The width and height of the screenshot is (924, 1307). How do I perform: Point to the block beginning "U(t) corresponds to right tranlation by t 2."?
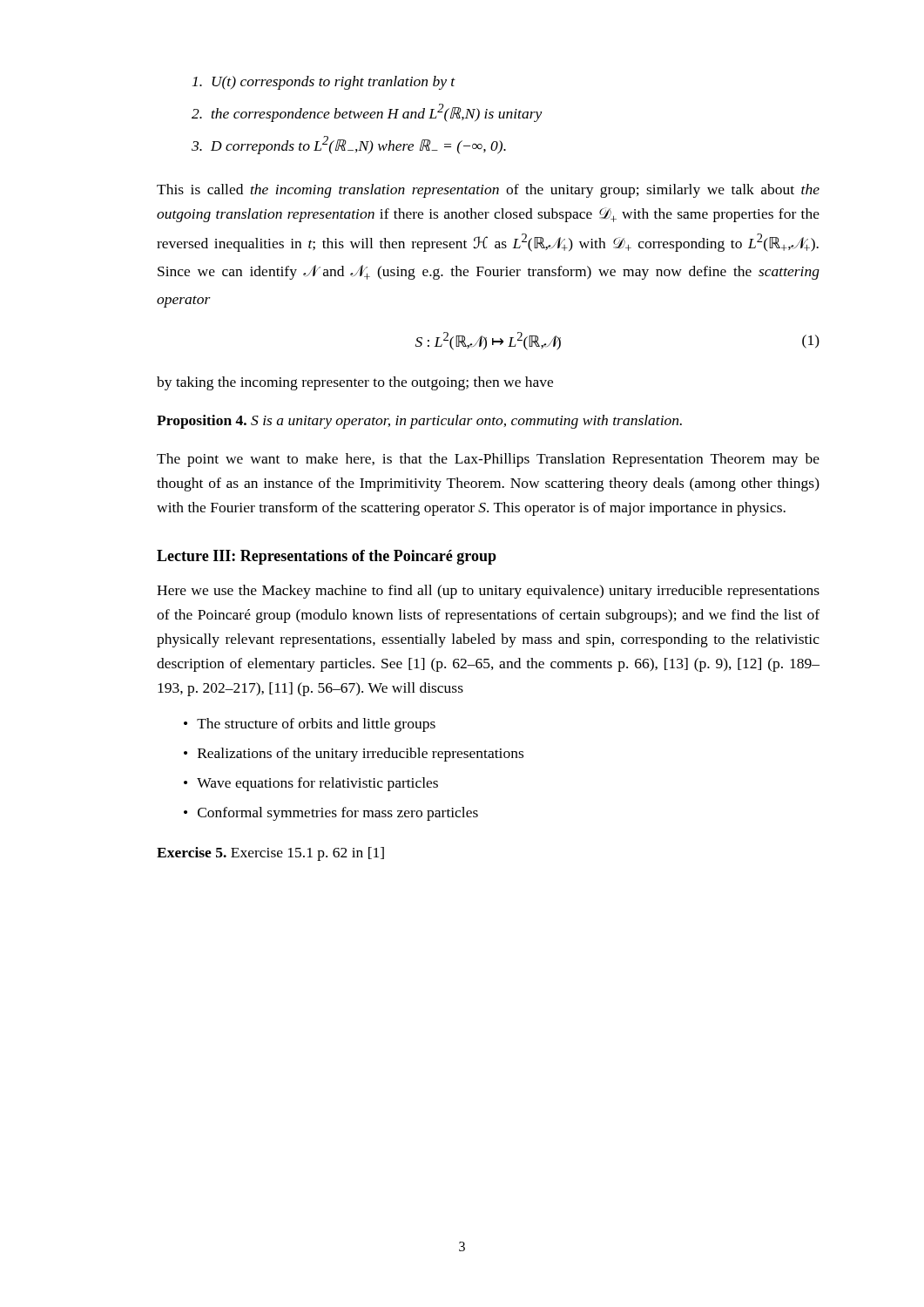[506, 115]
